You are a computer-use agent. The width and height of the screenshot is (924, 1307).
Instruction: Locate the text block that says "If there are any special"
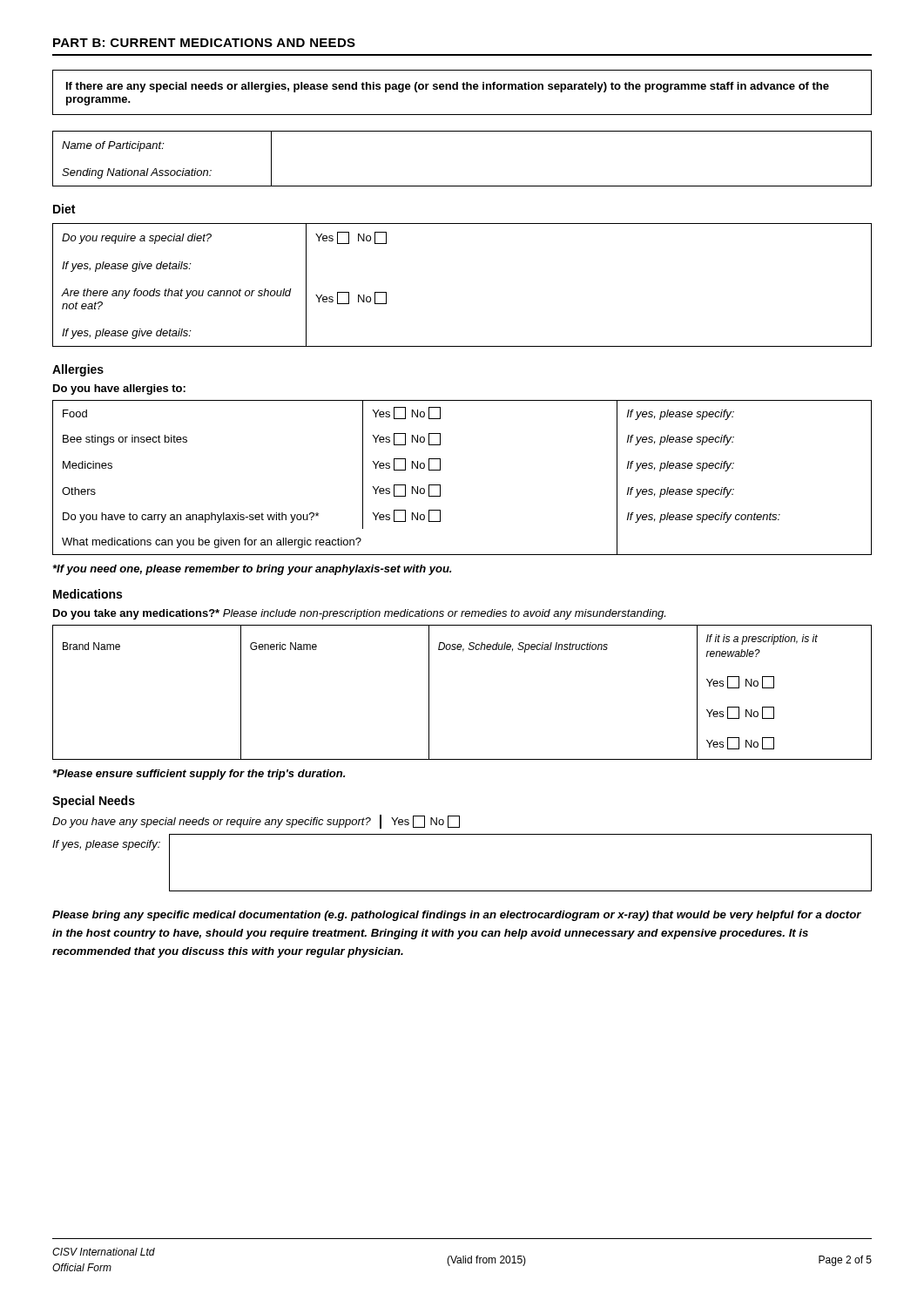pos(447,92)
